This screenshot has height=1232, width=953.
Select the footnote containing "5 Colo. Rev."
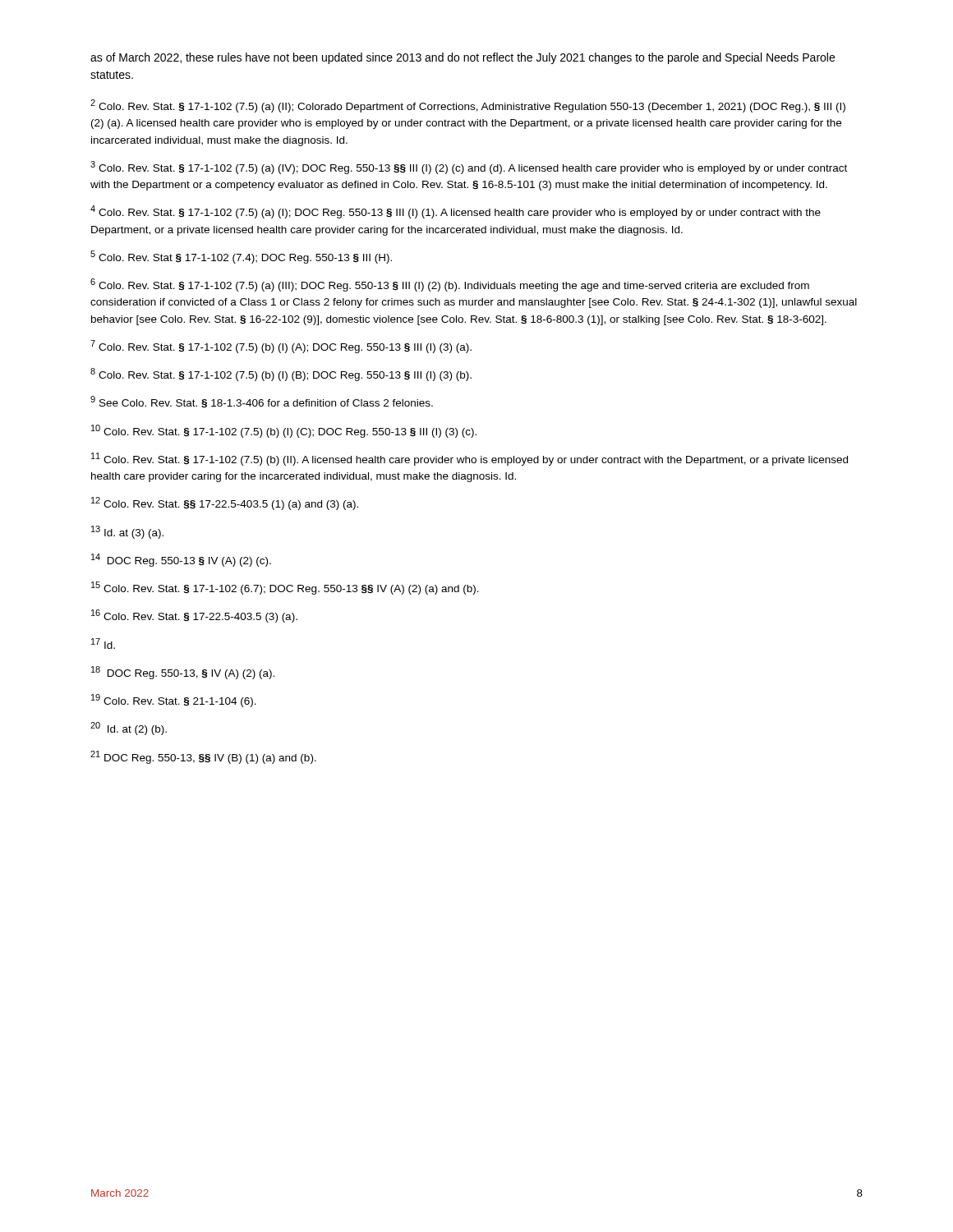pyautogui.click(x=242, y=256)
